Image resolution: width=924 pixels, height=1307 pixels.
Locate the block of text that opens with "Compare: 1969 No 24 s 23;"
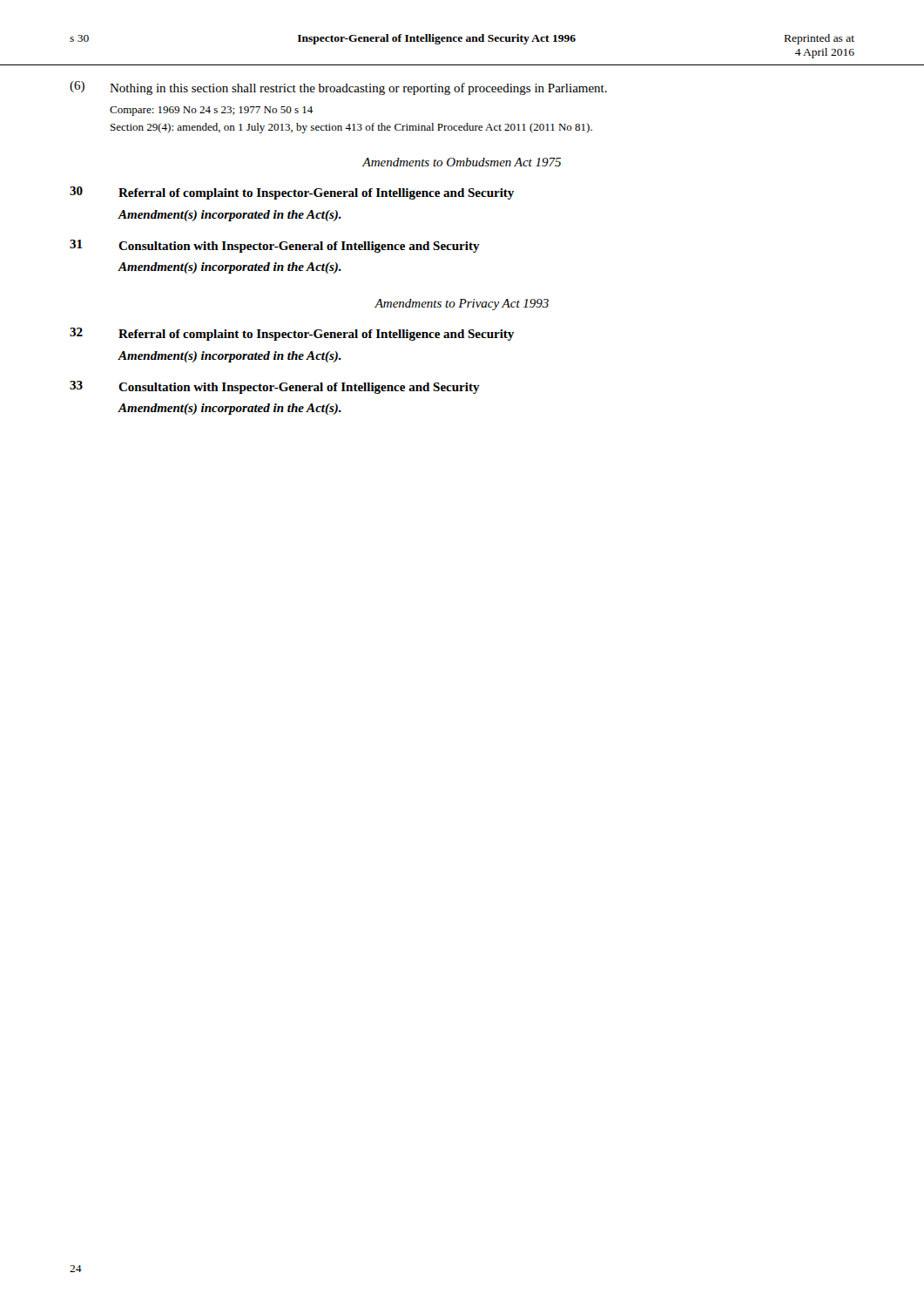211,109
